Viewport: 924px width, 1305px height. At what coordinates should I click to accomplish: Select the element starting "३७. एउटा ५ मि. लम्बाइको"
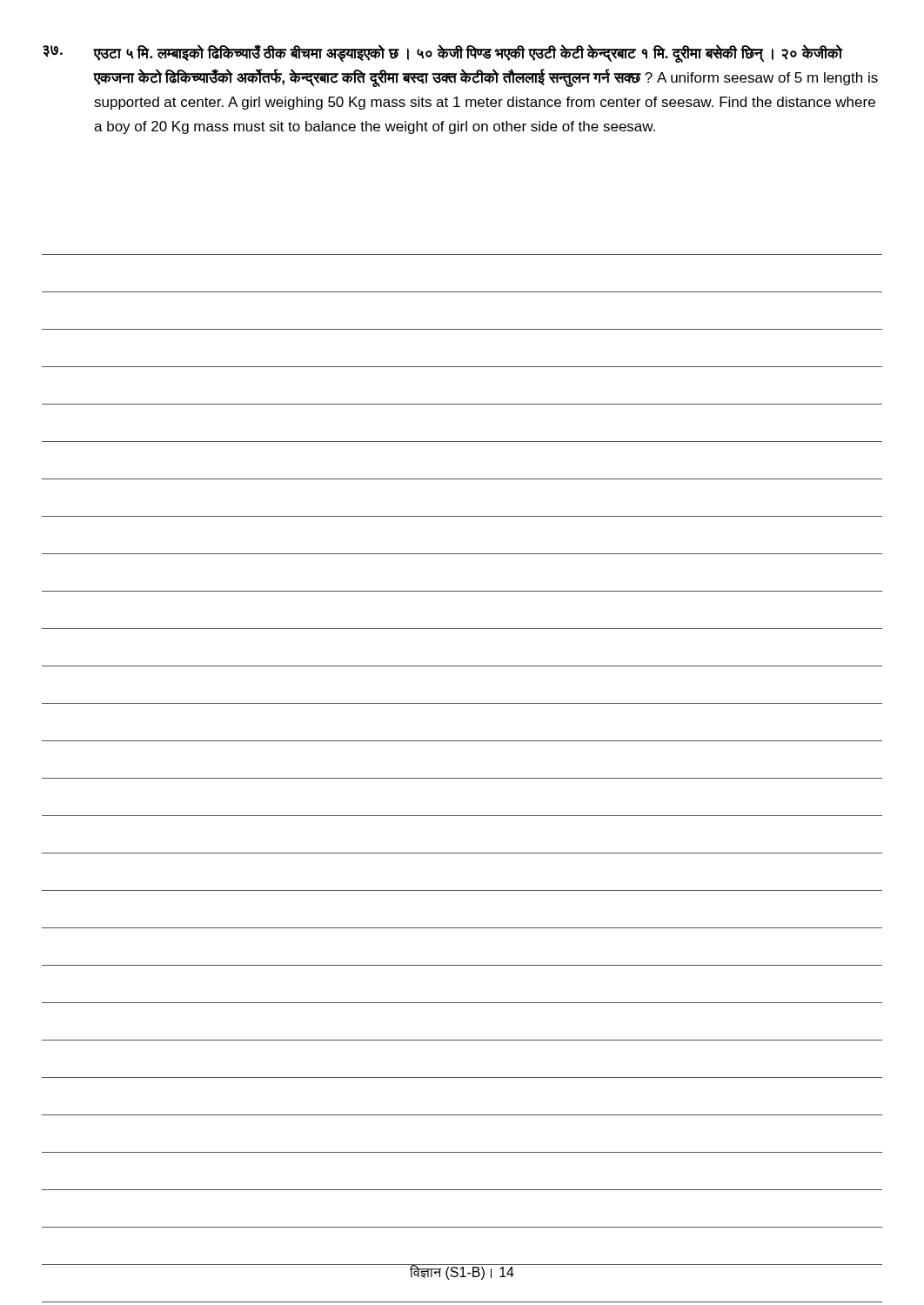[x=462, y=91]
